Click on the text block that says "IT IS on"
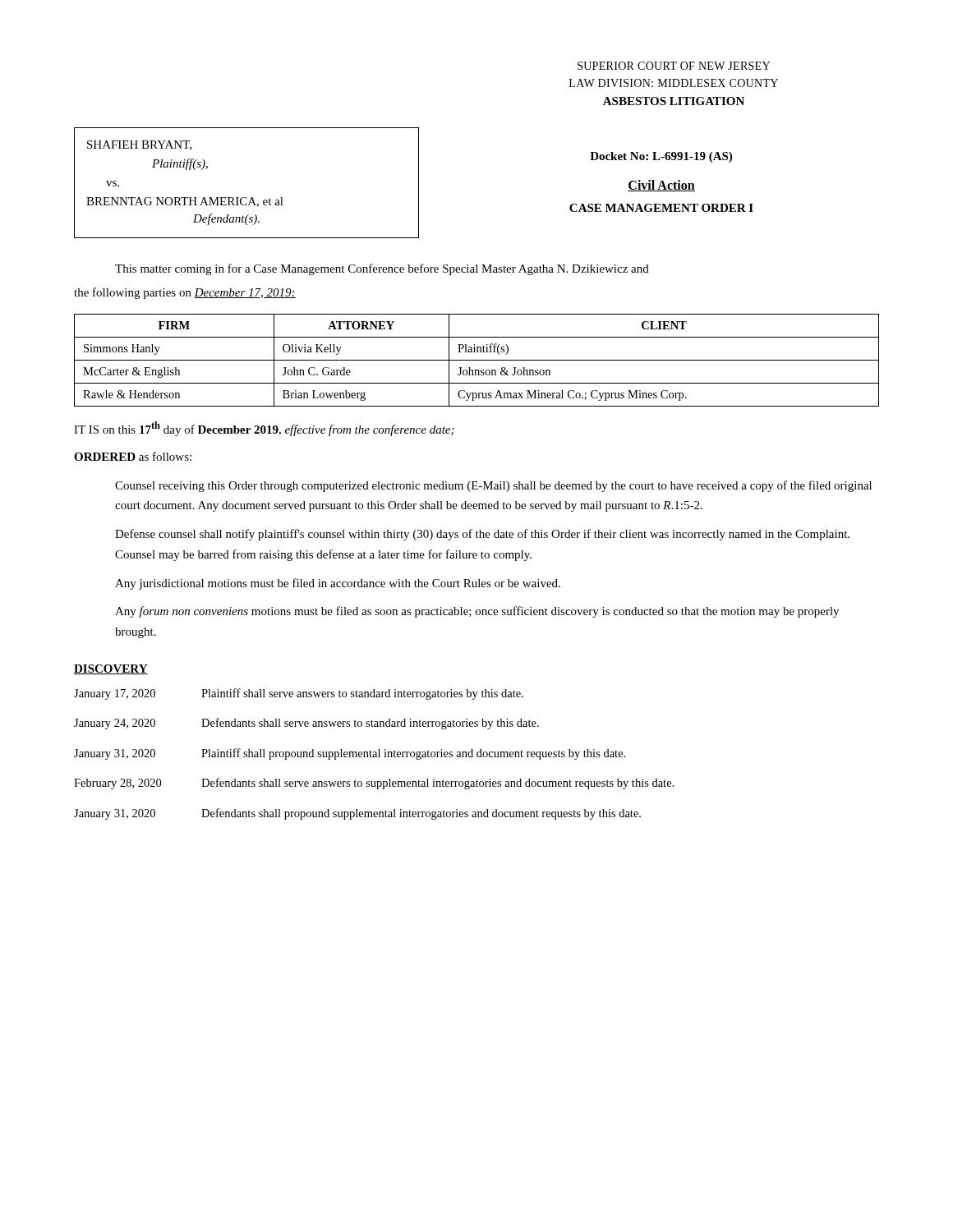The height and width of the screenshot is (1232, 953). [264, 428]
